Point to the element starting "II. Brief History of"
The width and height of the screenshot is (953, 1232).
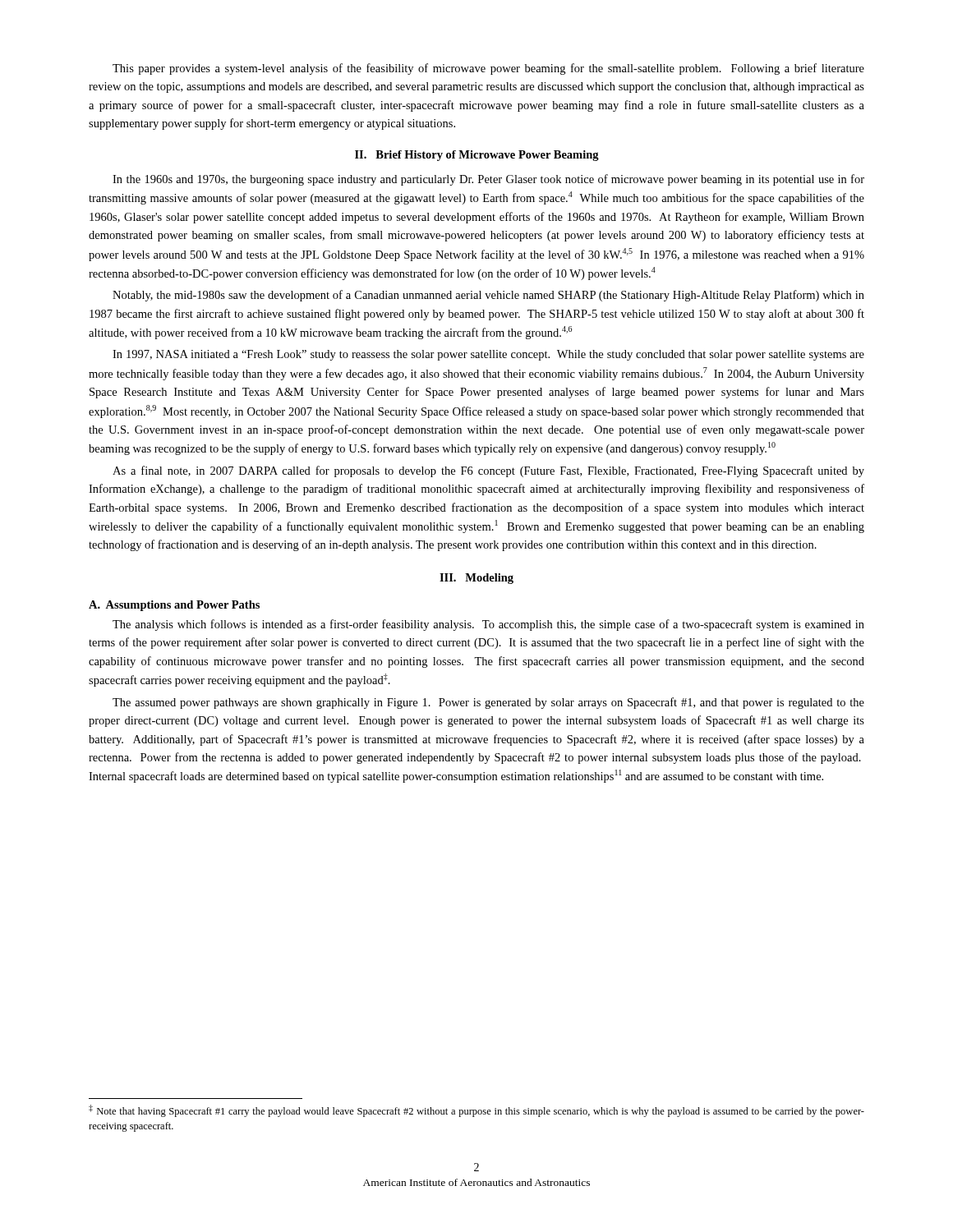click(x=476, y=154)
